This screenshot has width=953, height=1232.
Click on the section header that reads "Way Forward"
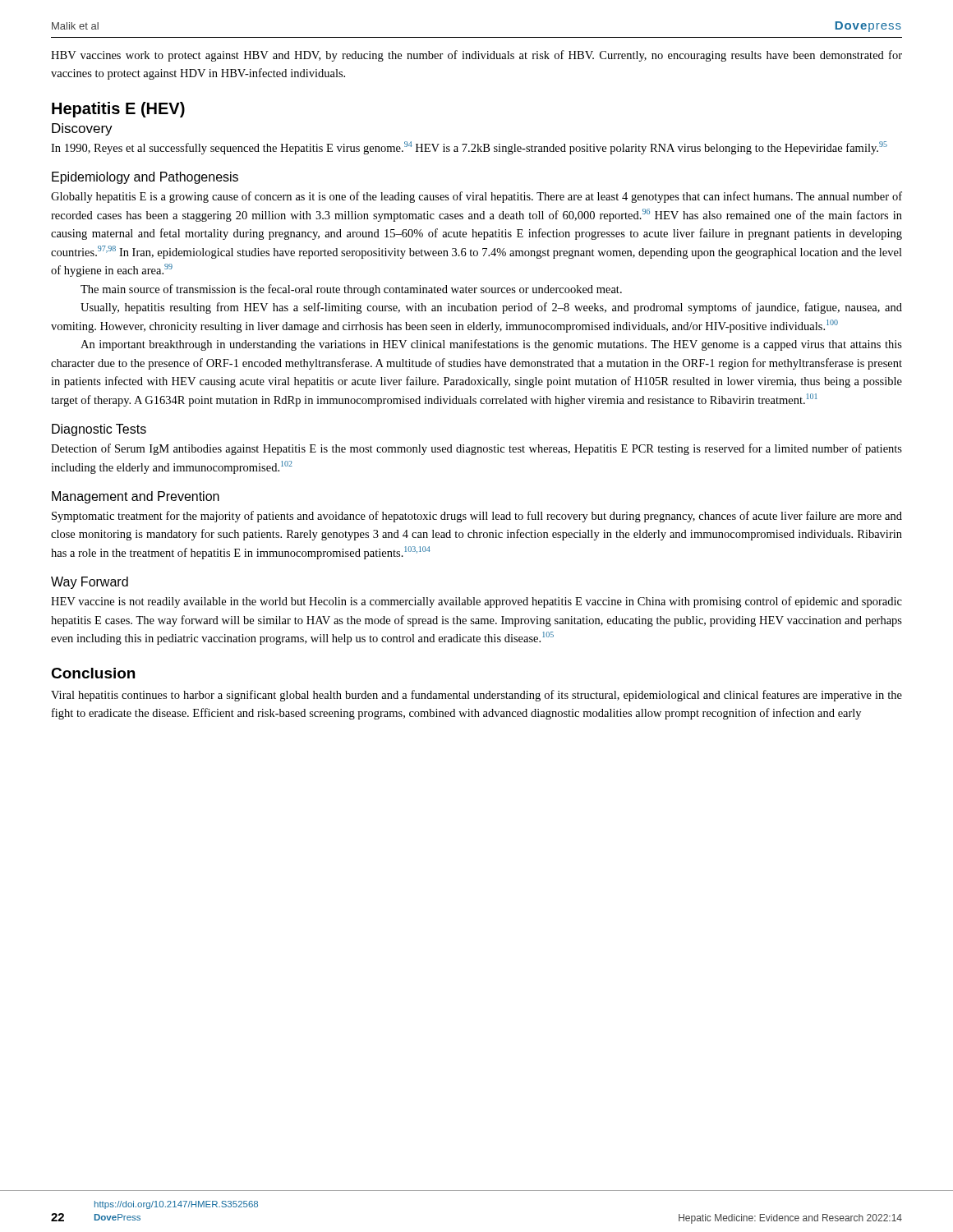pos(90,582)
